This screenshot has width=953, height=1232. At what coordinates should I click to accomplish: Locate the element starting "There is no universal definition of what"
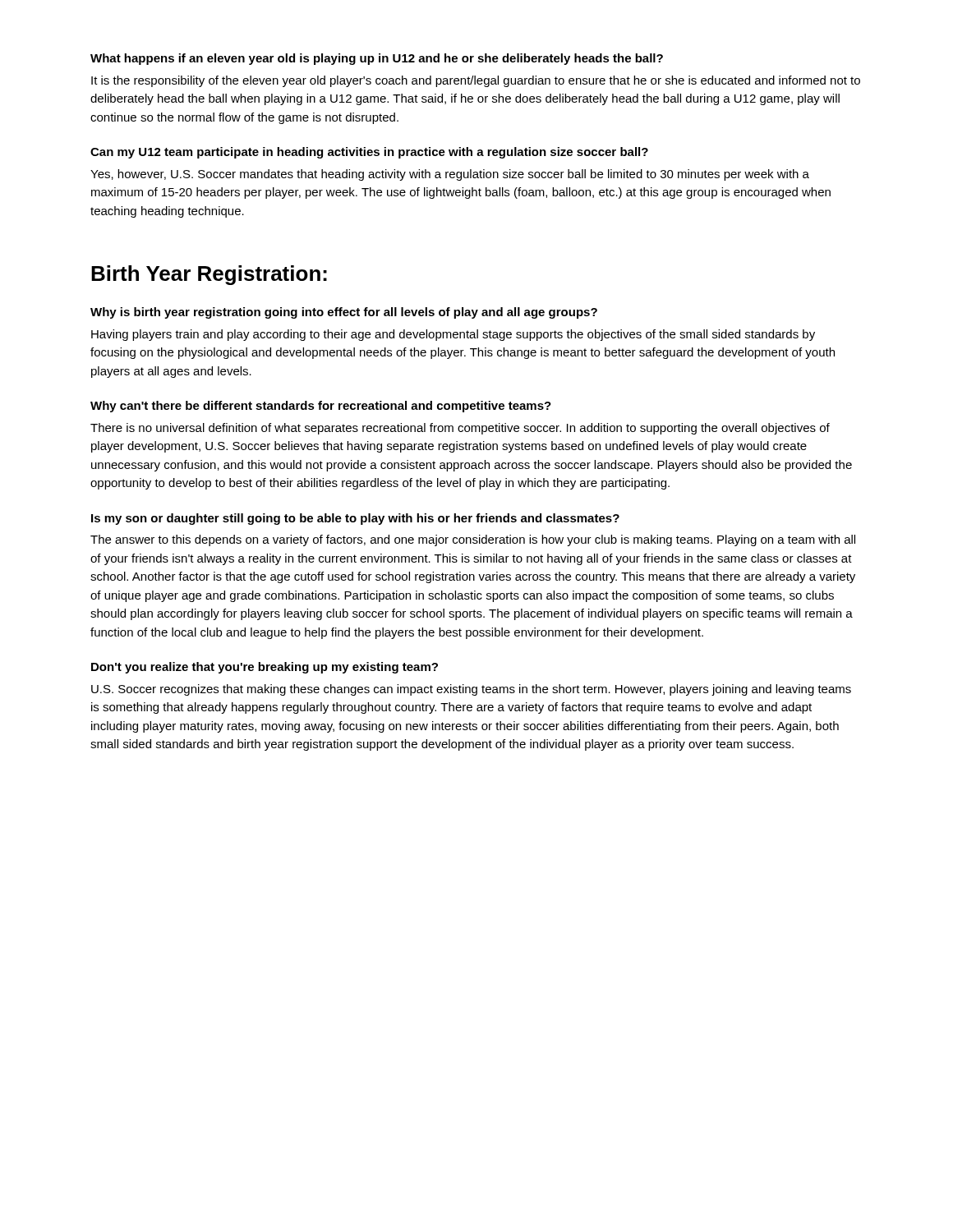tap(471, 455)
